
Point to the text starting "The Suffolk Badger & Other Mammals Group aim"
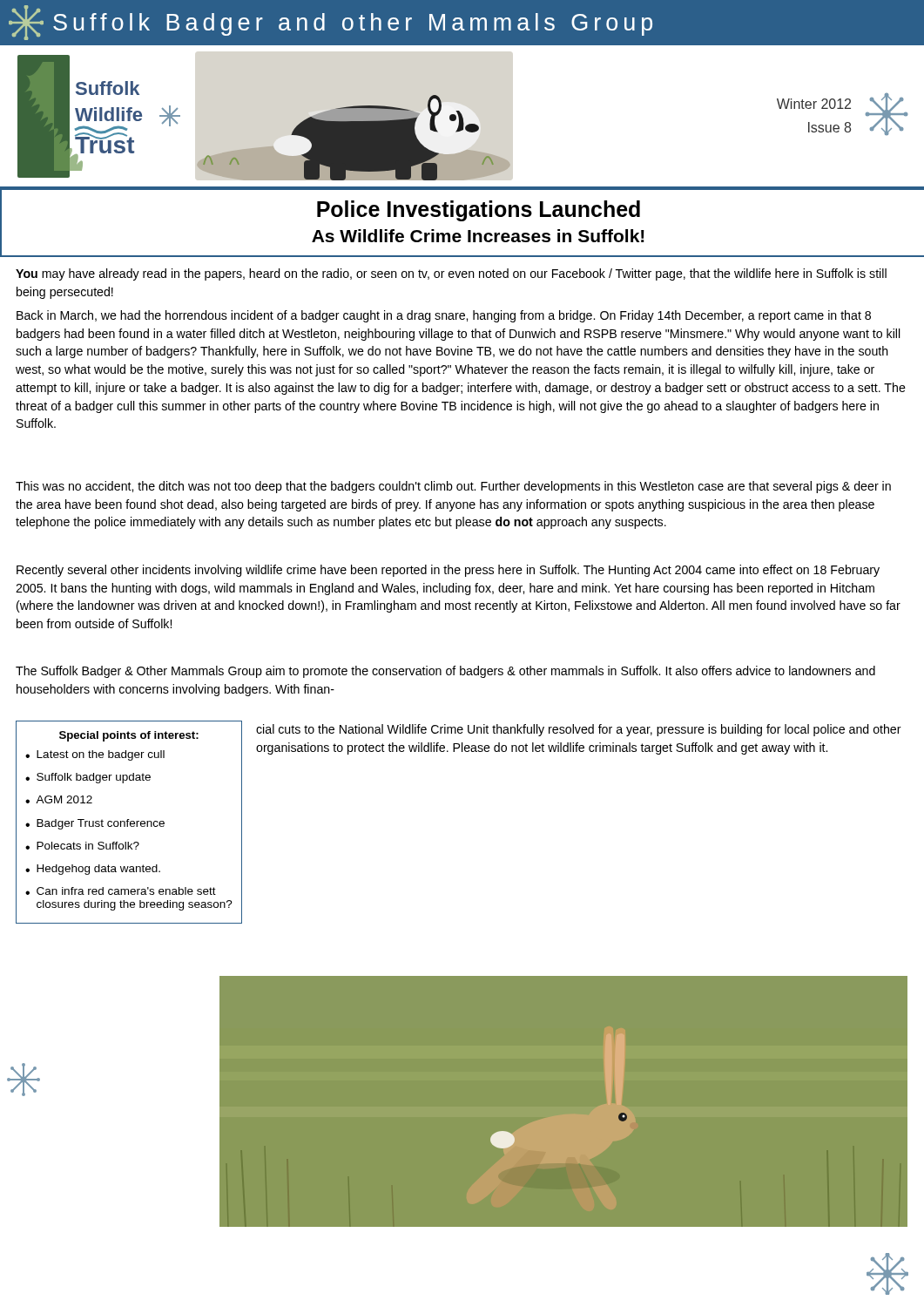pyautogui.click(x=461, y=680)
